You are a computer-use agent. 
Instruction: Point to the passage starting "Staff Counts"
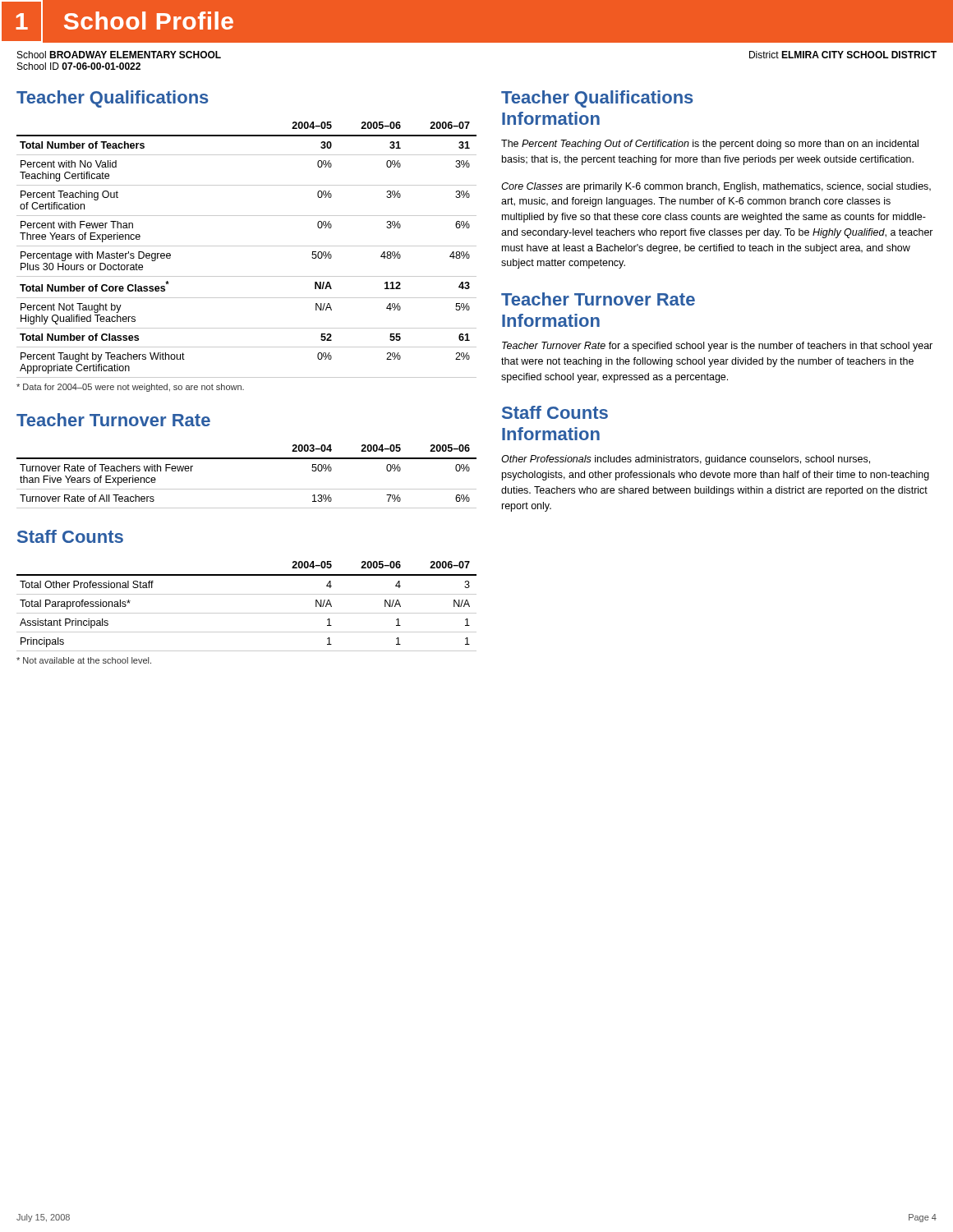click(x=70, y=537)
